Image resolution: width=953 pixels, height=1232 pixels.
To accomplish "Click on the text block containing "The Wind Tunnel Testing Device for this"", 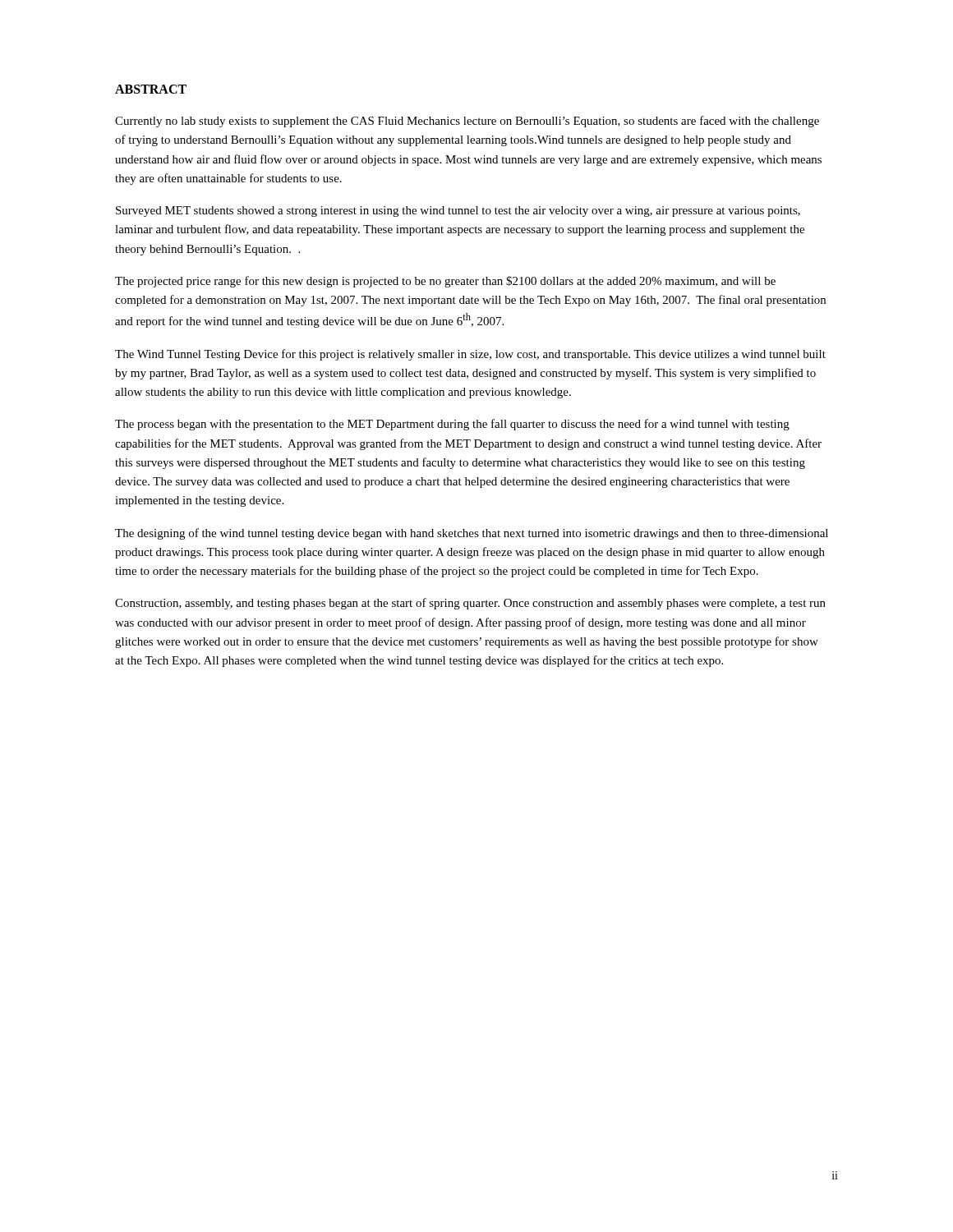I will [470, 373].
